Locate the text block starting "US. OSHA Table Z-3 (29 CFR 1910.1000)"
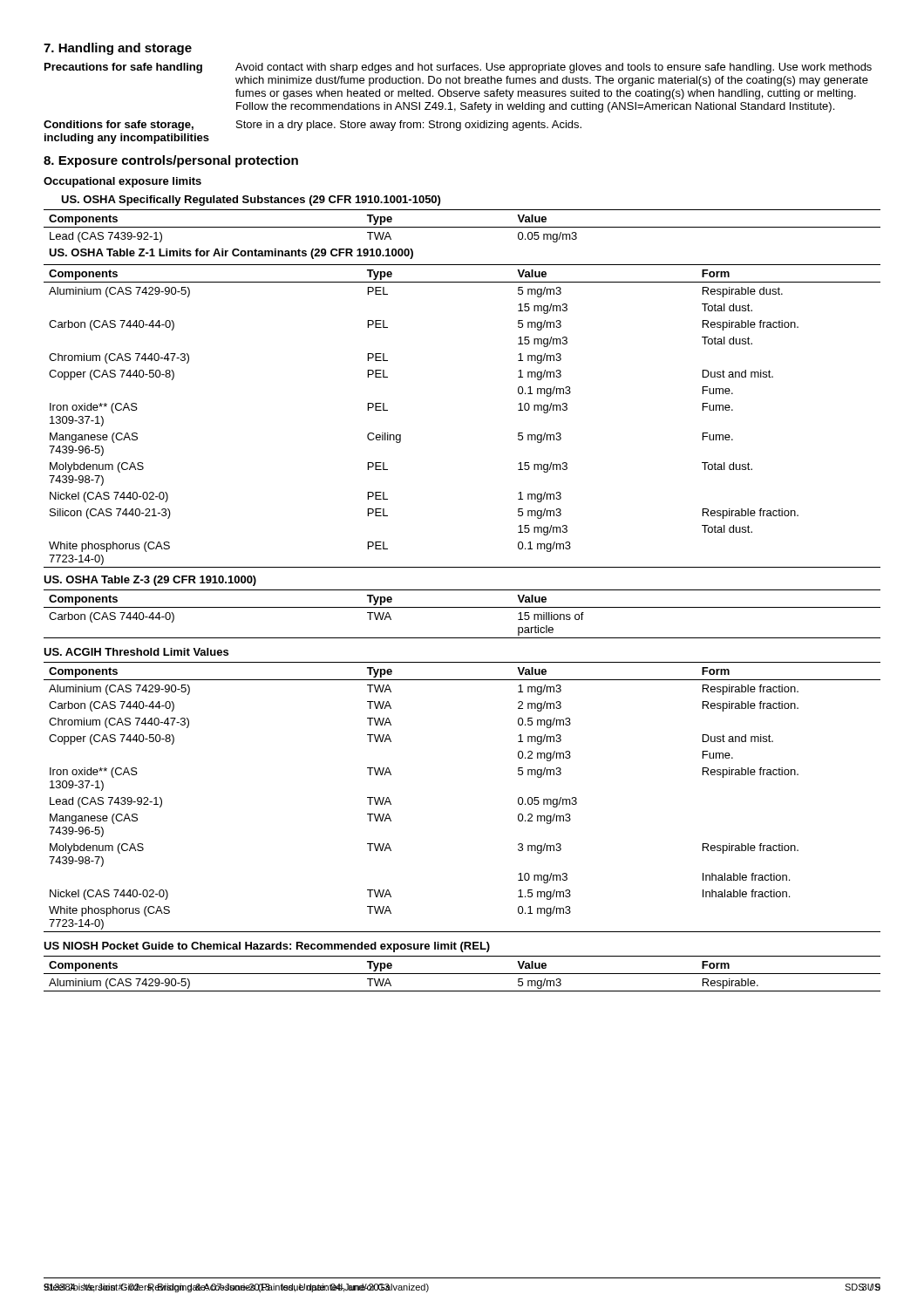Screen dimensions: 1308x924 point(150,579)
